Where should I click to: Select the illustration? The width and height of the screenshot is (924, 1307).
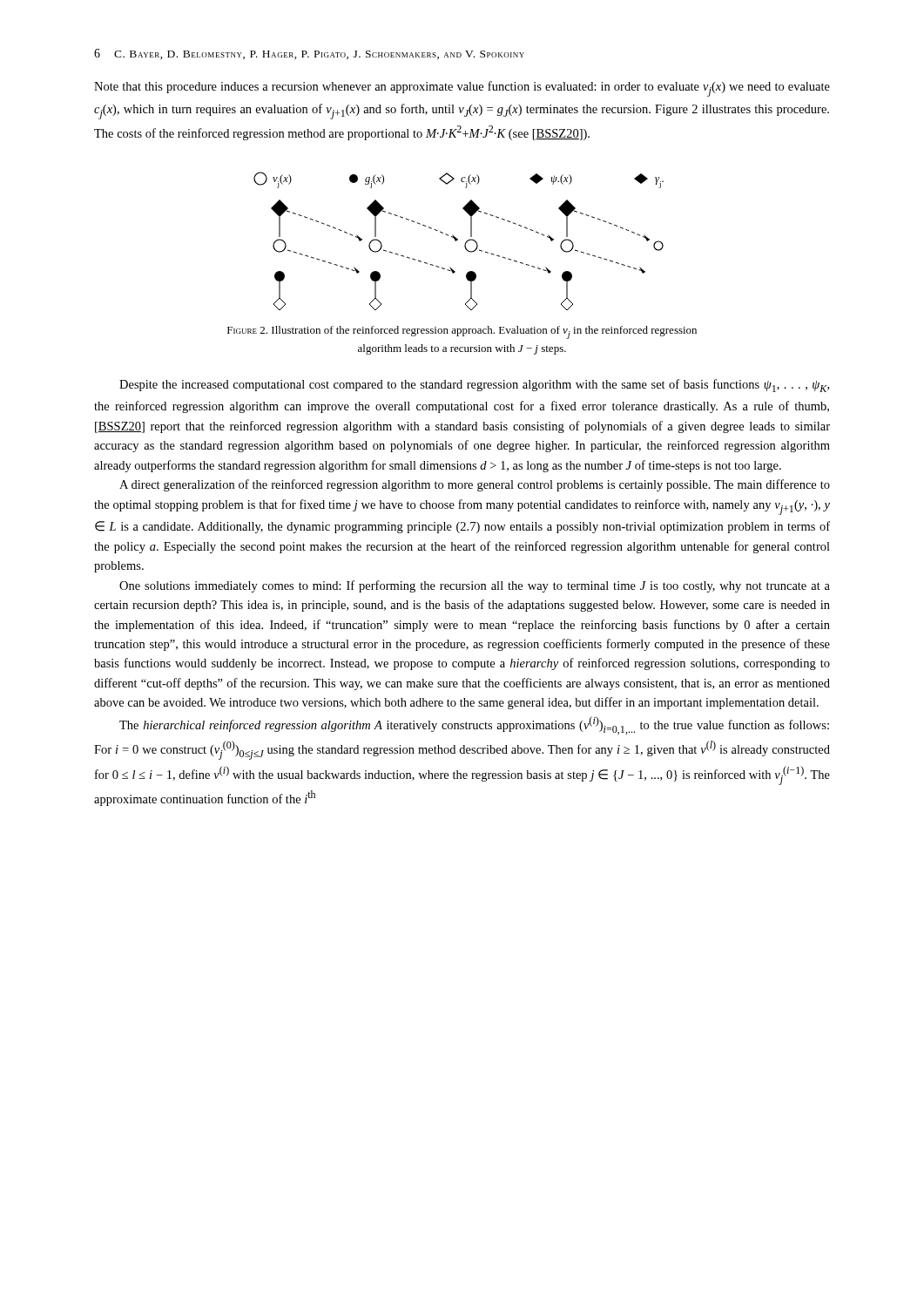pos(462,239)
